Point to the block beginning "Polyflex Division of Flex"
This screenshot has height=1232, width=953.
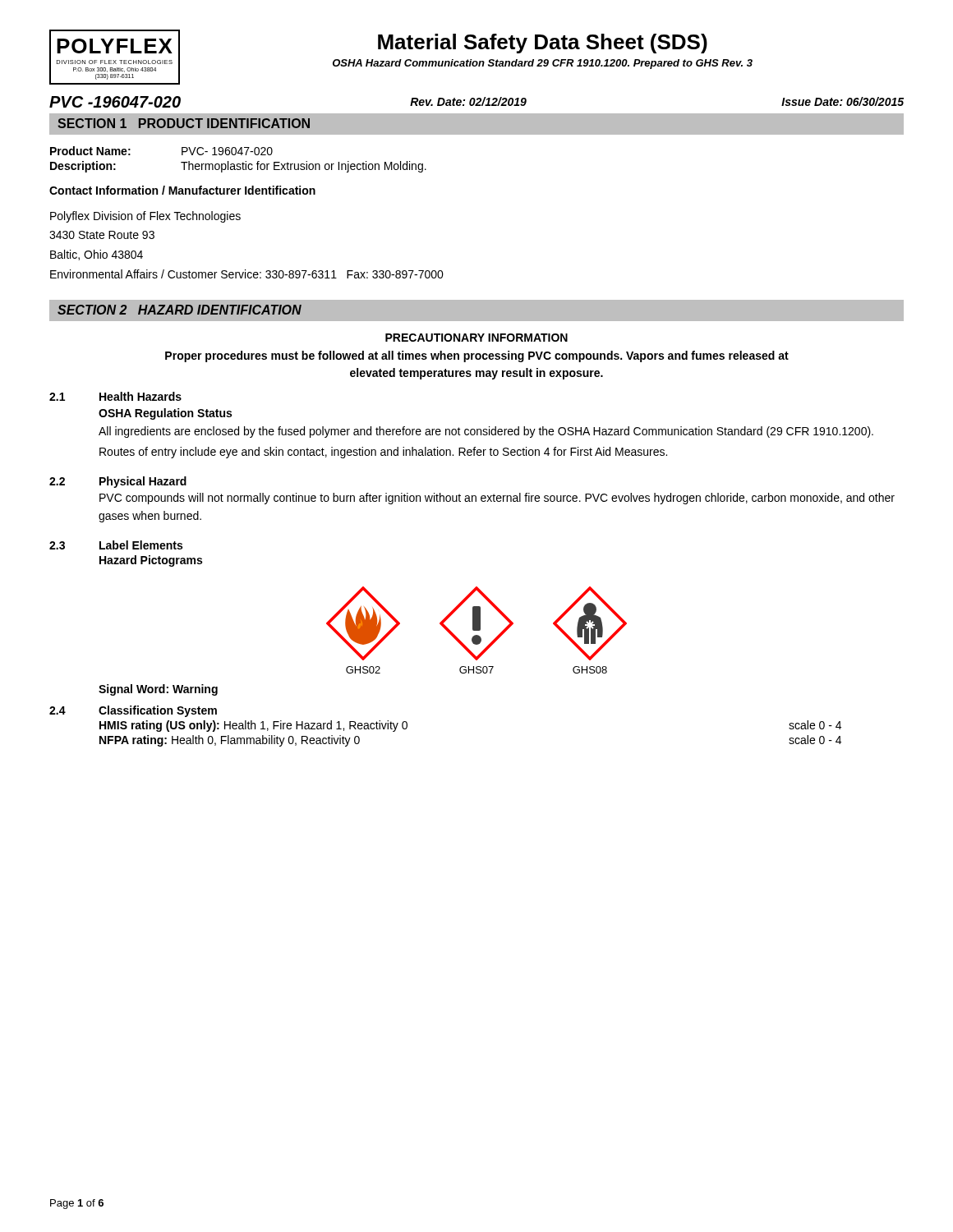(145, 217)
